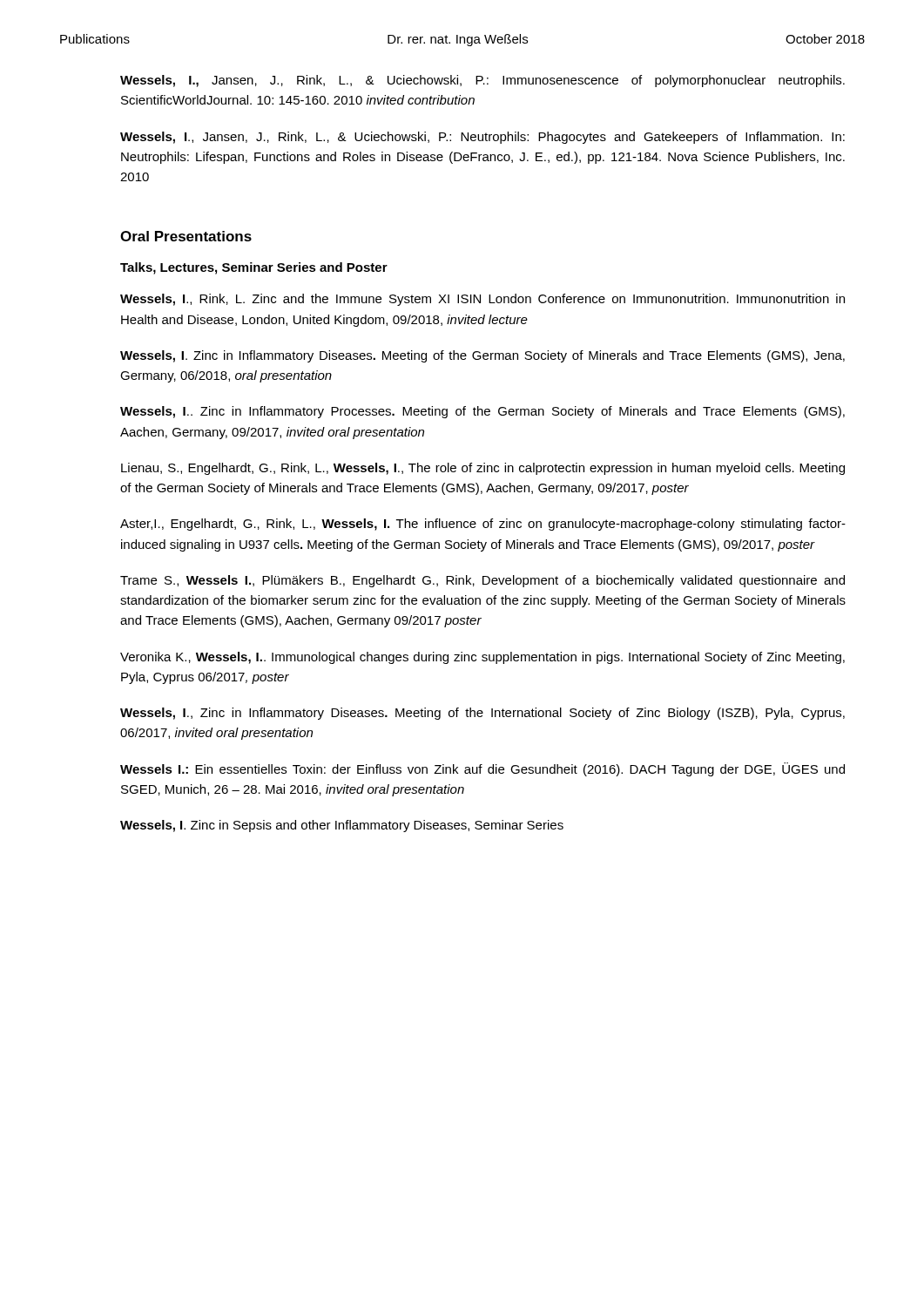Locate the text block starting "Wessels, I.. Zinc in"
This screenshot has height=1307, width=924.
click(x=483, y=421)
